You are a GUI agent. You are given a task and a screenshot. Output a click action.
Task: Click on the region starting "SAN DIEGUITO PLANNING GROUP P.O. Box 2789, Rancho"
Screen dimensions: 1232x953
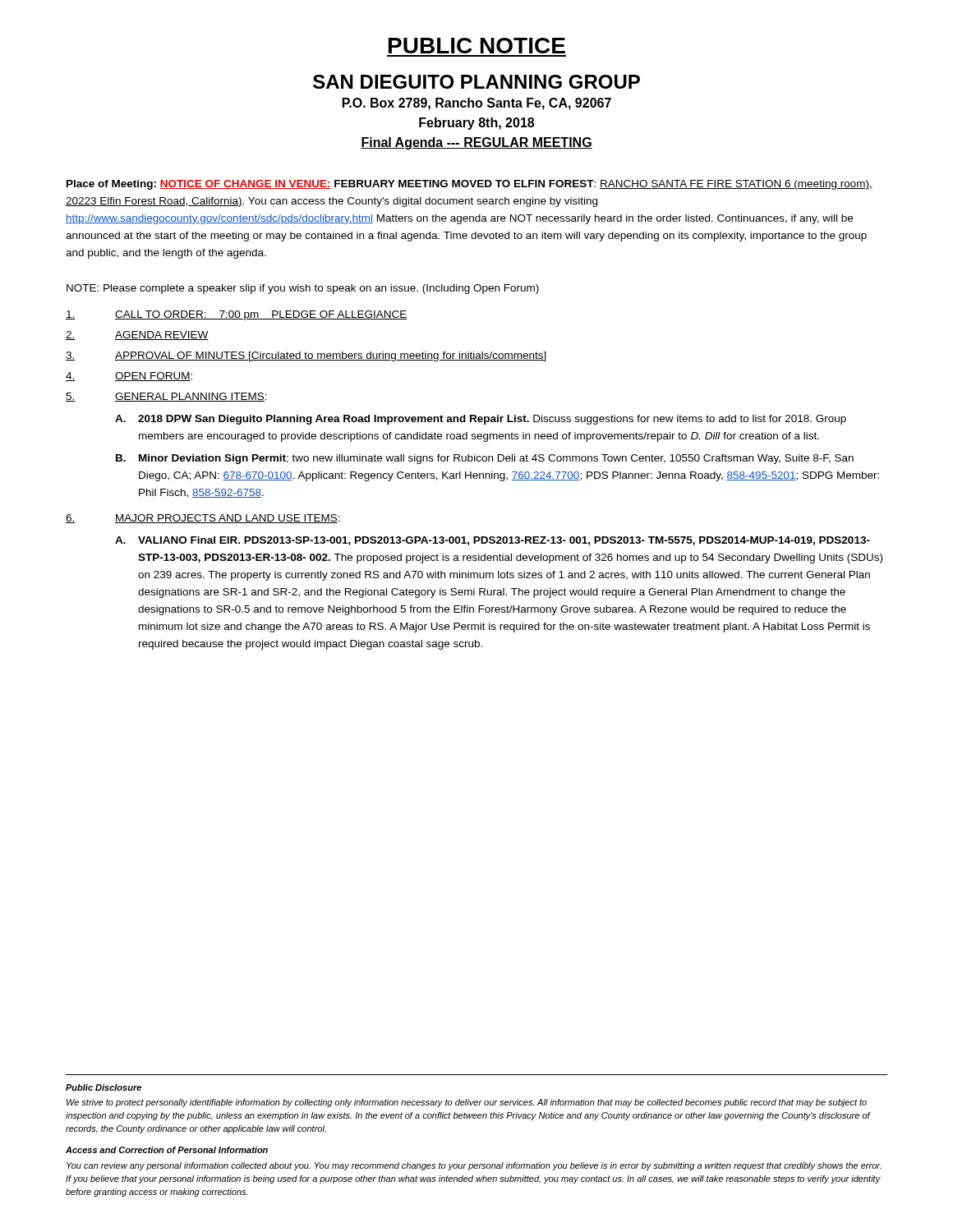coord(476,112)
